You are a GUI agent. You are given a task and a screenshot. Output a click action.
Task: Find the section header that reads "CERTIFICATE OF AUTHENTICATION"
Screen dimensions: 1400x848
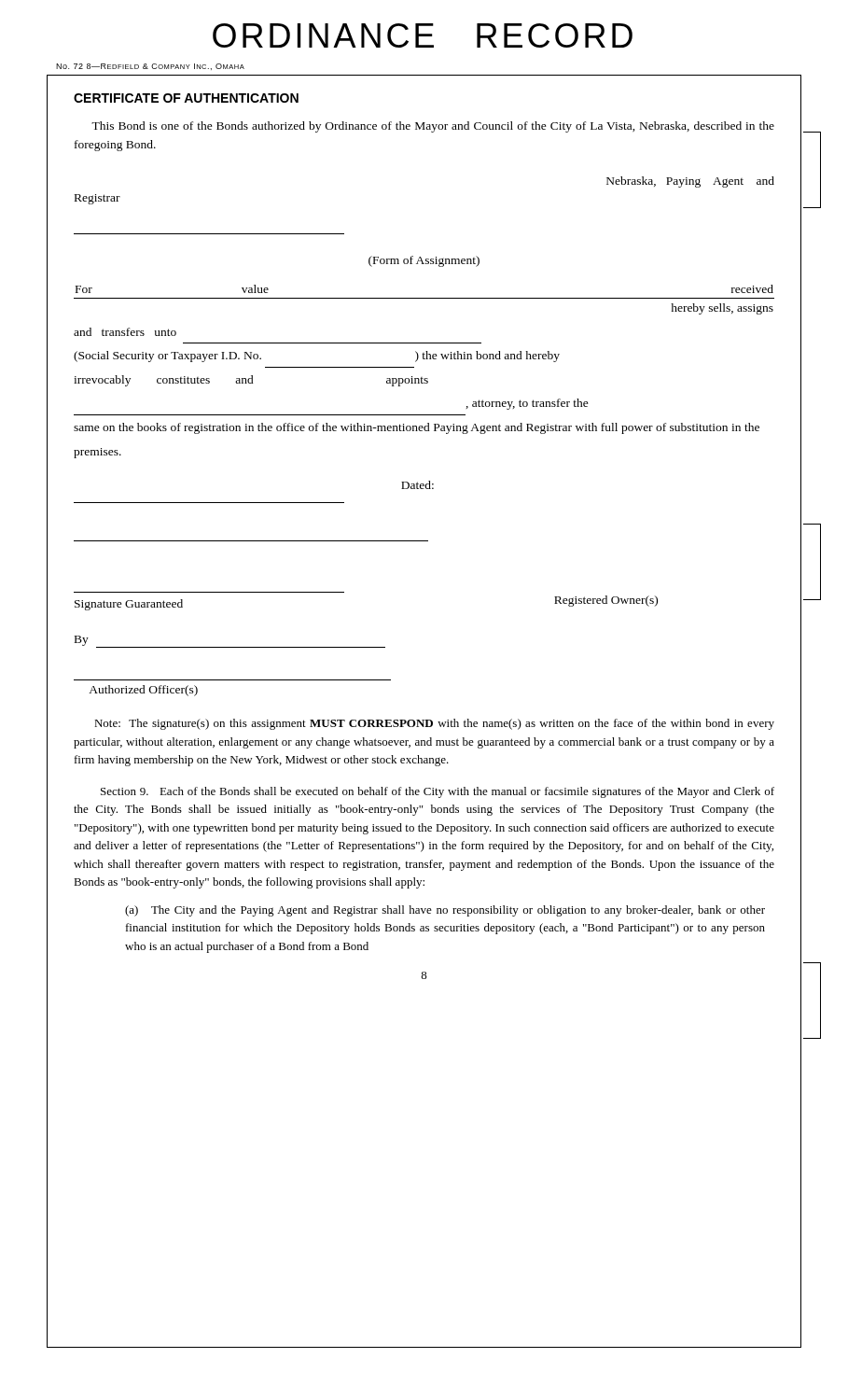(x=186, y=98)
